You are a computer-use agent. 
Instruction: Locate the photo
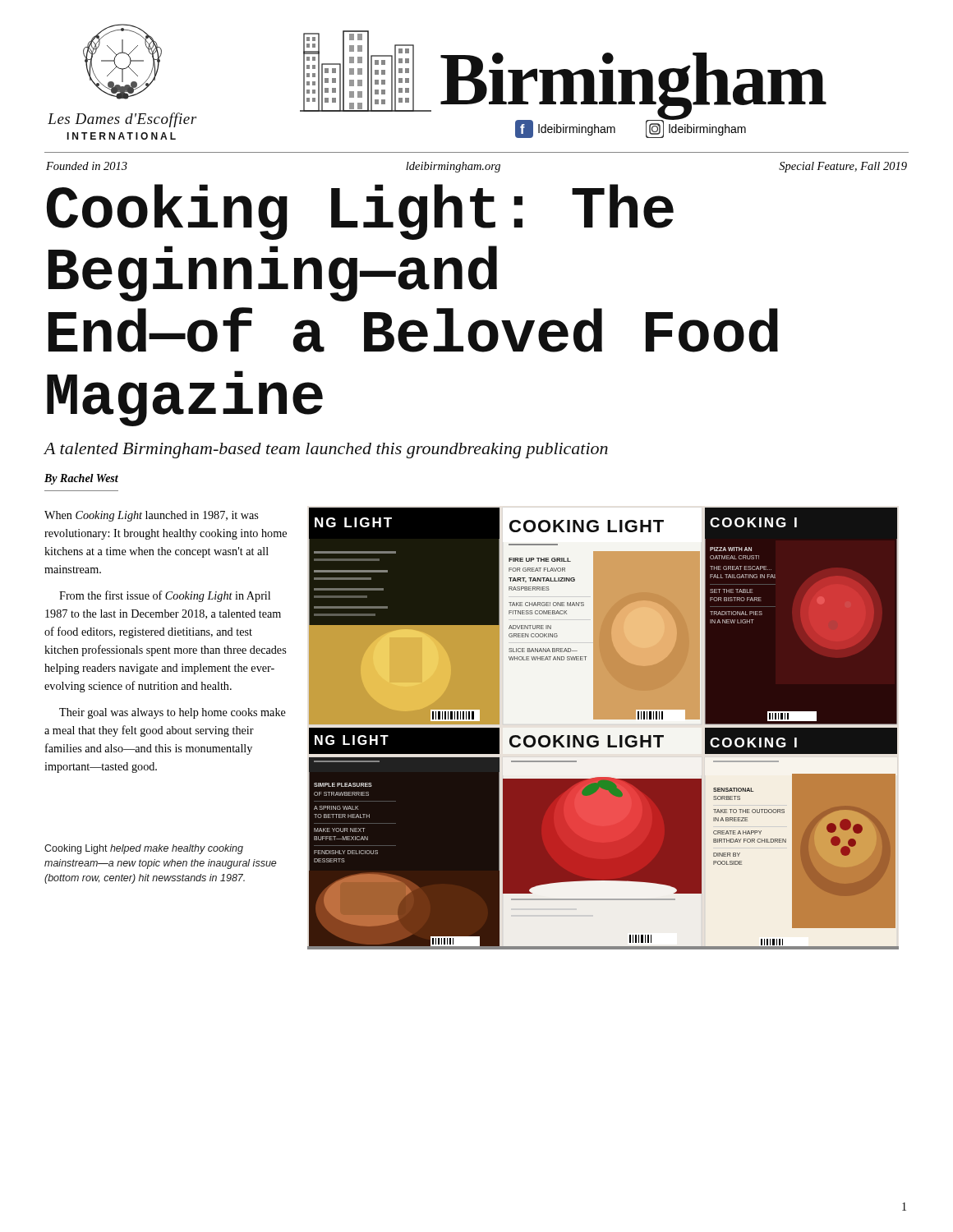(608, 729)
